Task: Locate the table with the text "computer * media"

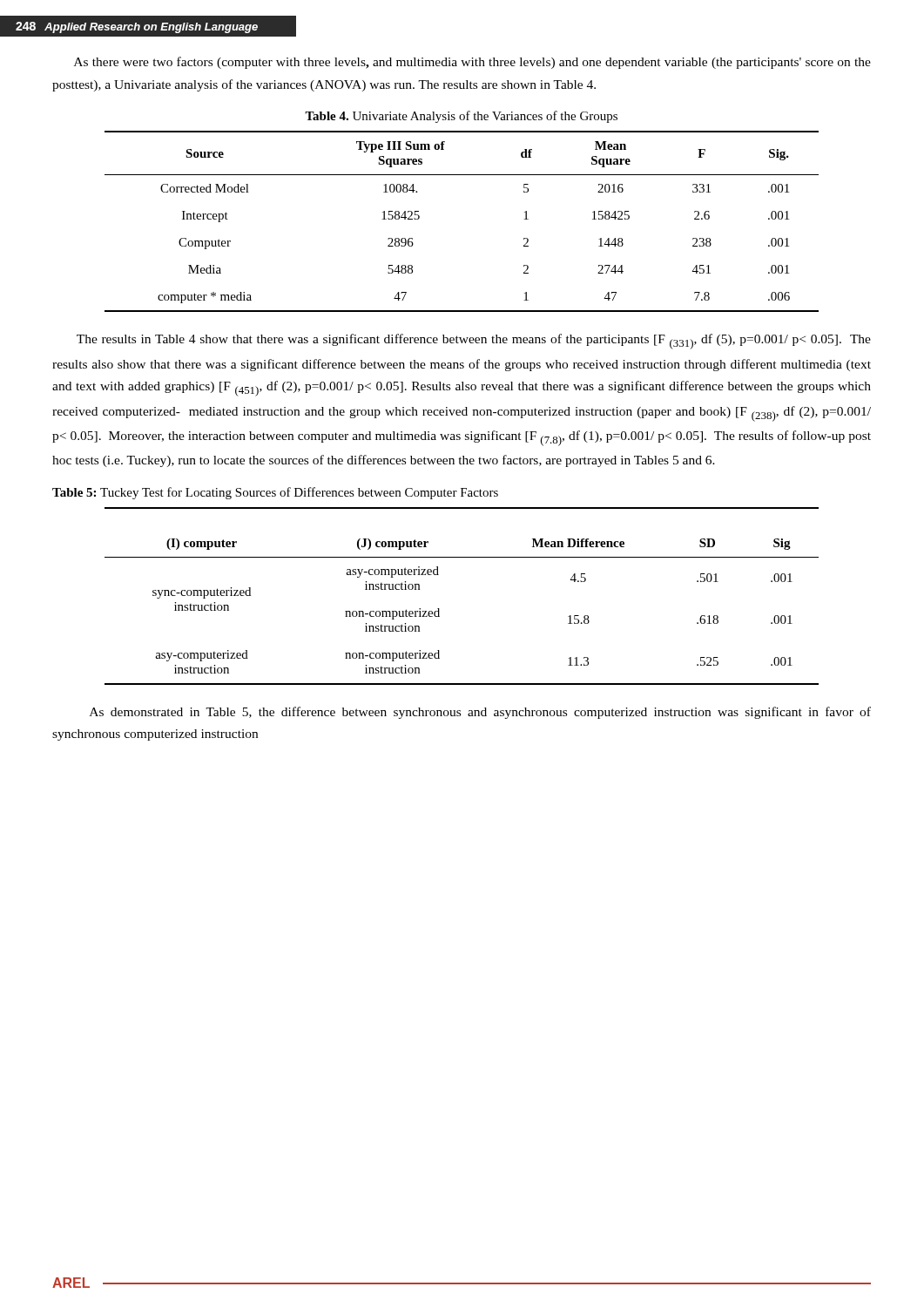Action: tap(462, 221)
